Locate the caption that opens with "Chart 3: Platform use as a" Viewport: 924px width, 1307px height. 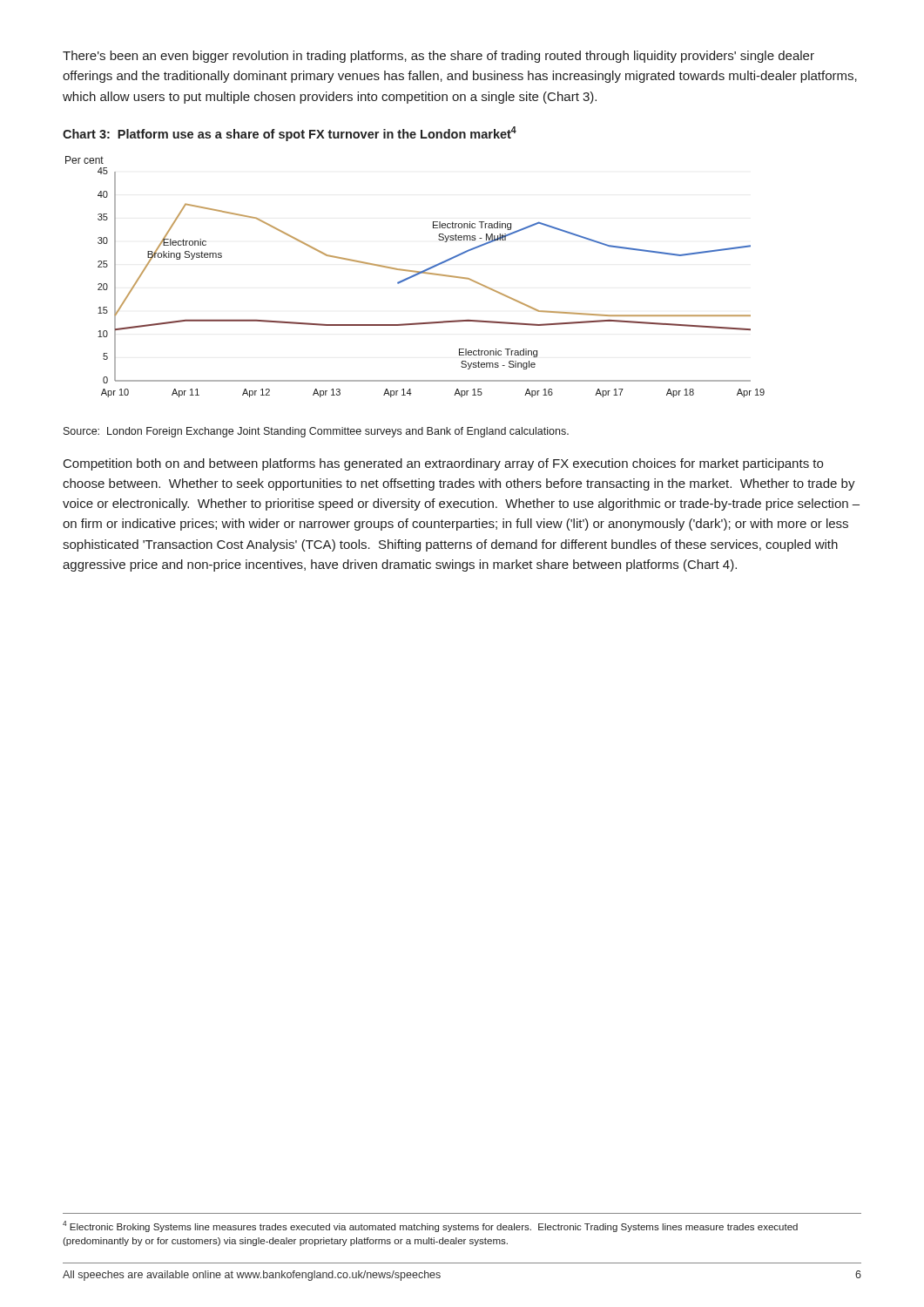[289, 133]
